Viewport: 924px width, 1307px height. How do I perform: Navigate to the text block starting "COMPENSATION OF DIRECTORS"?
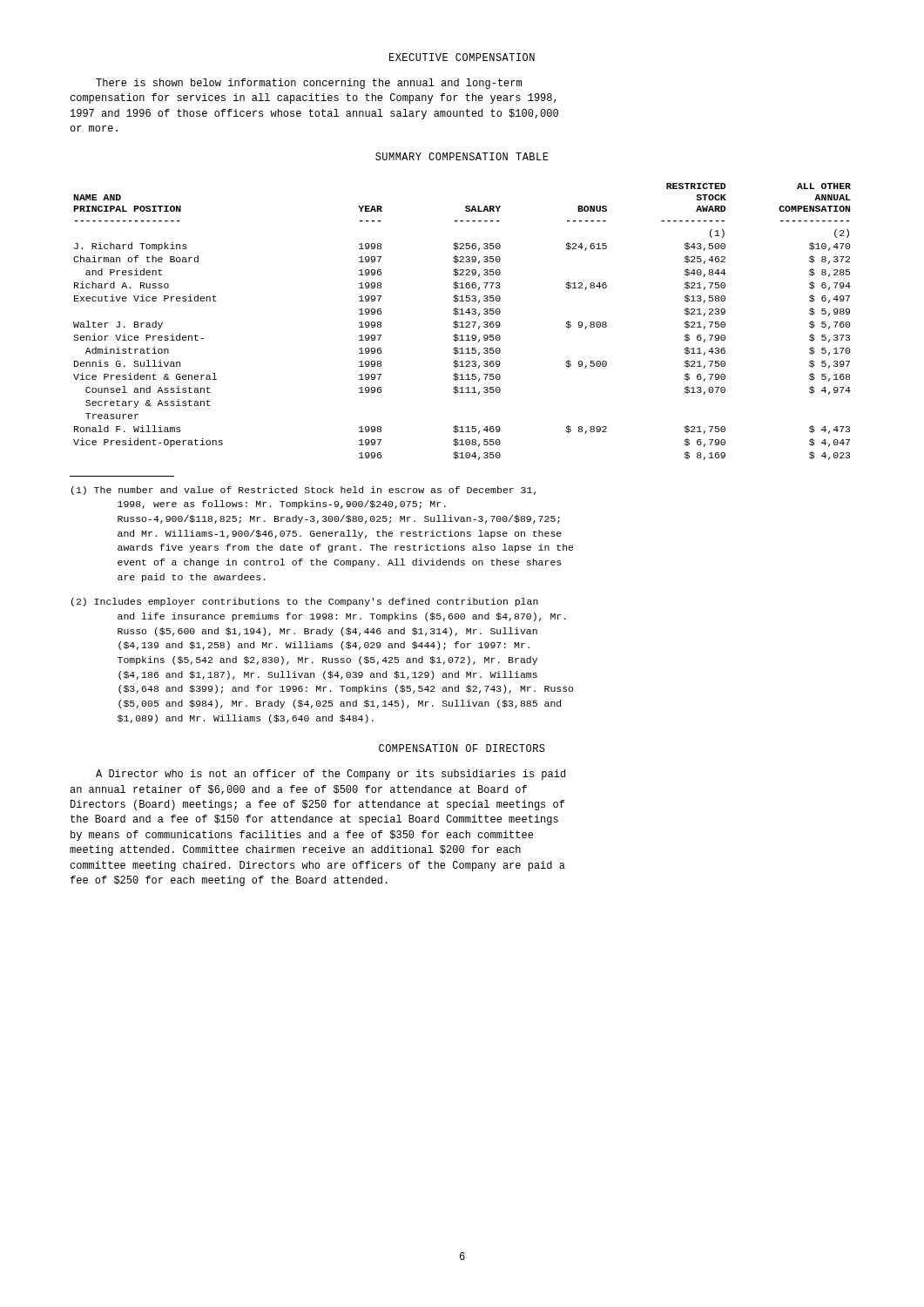point(462,750)
